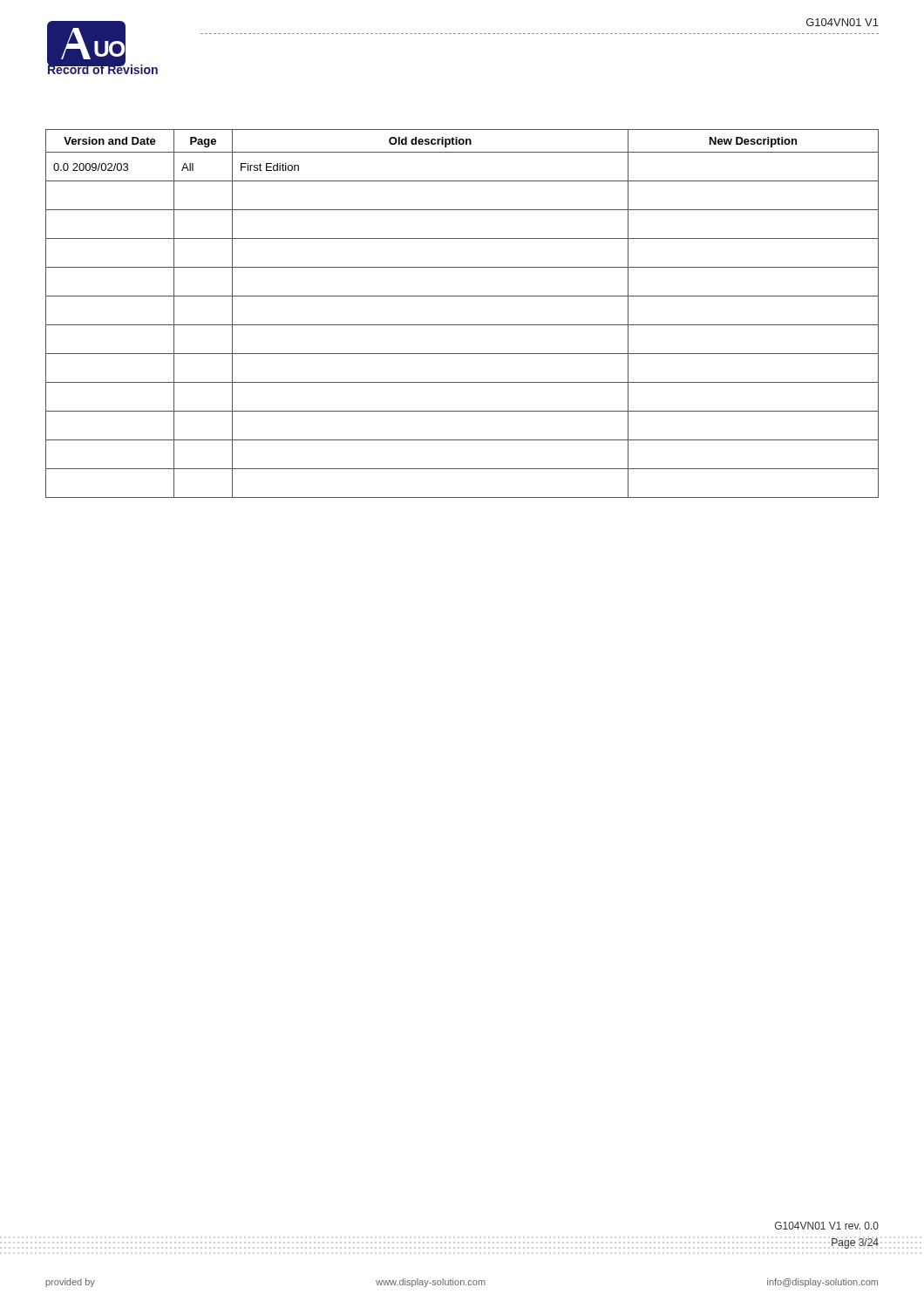
Task: Select the table that reads "Old description"
Action: (x=462, y=314)
